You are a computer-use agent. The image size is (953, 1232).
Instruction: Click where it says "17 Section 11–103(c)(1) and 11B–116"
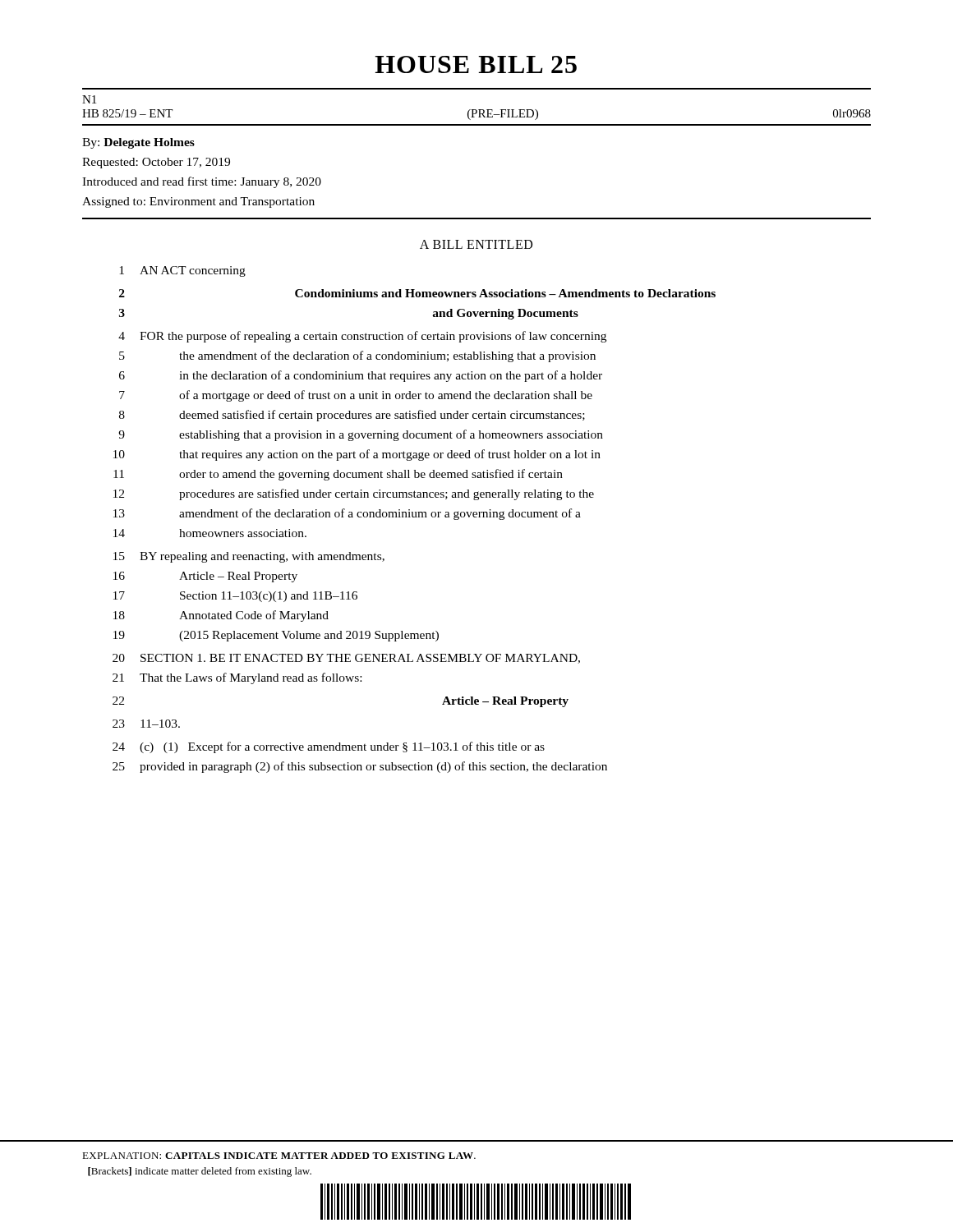pos(235,597)
